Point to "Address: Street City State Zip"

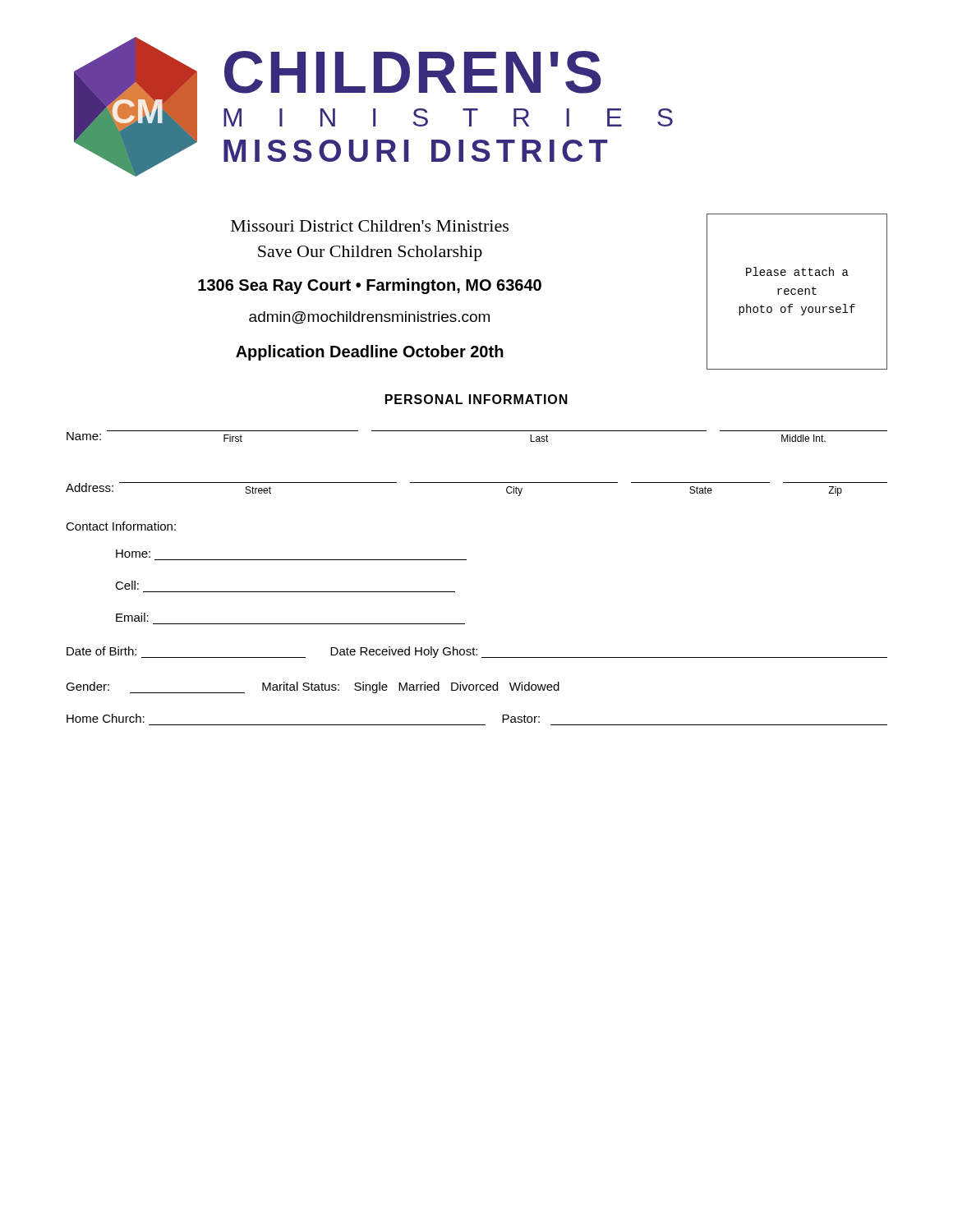pos(476,482)
